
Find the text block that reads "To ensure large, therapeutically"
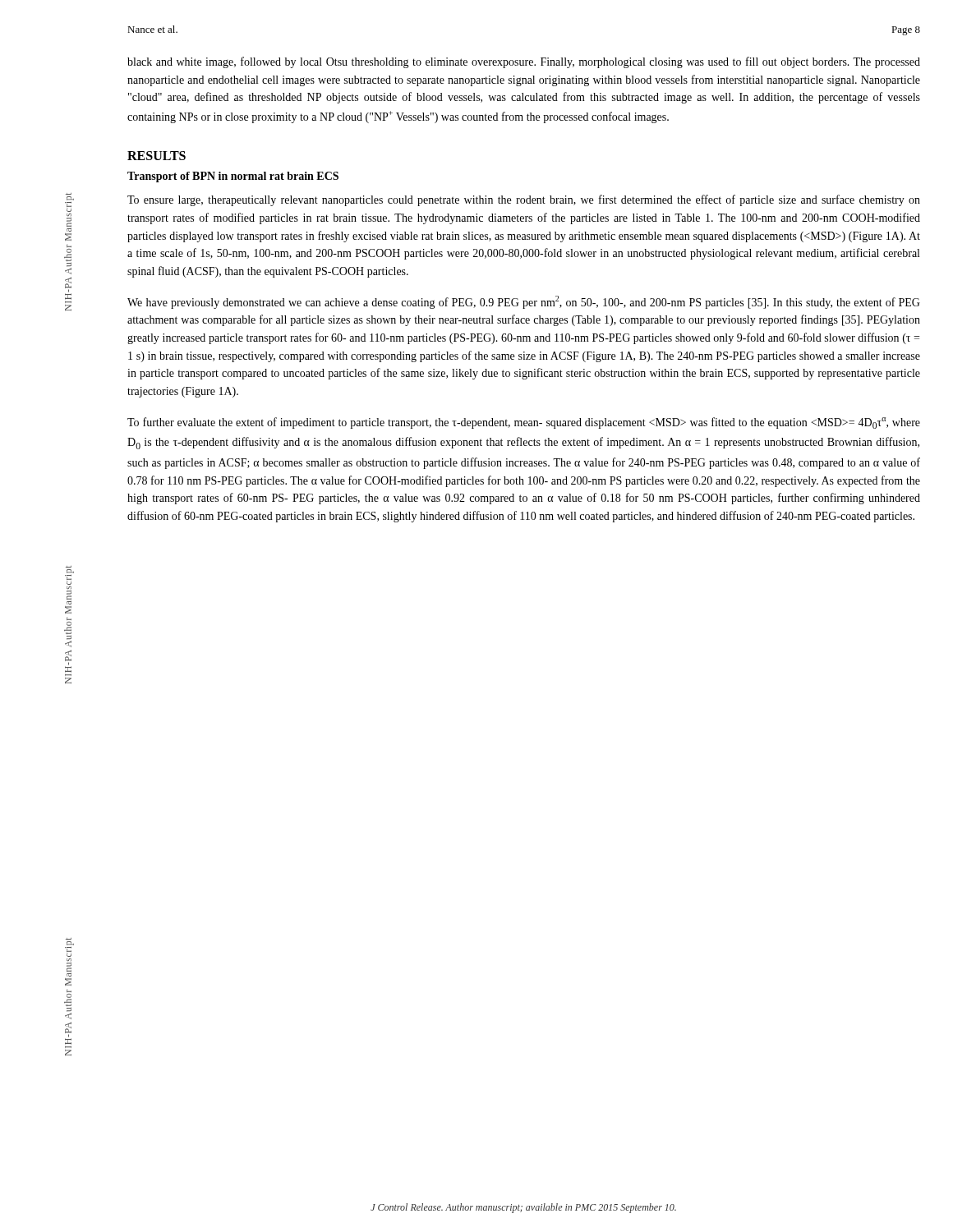tap(524, 236)
